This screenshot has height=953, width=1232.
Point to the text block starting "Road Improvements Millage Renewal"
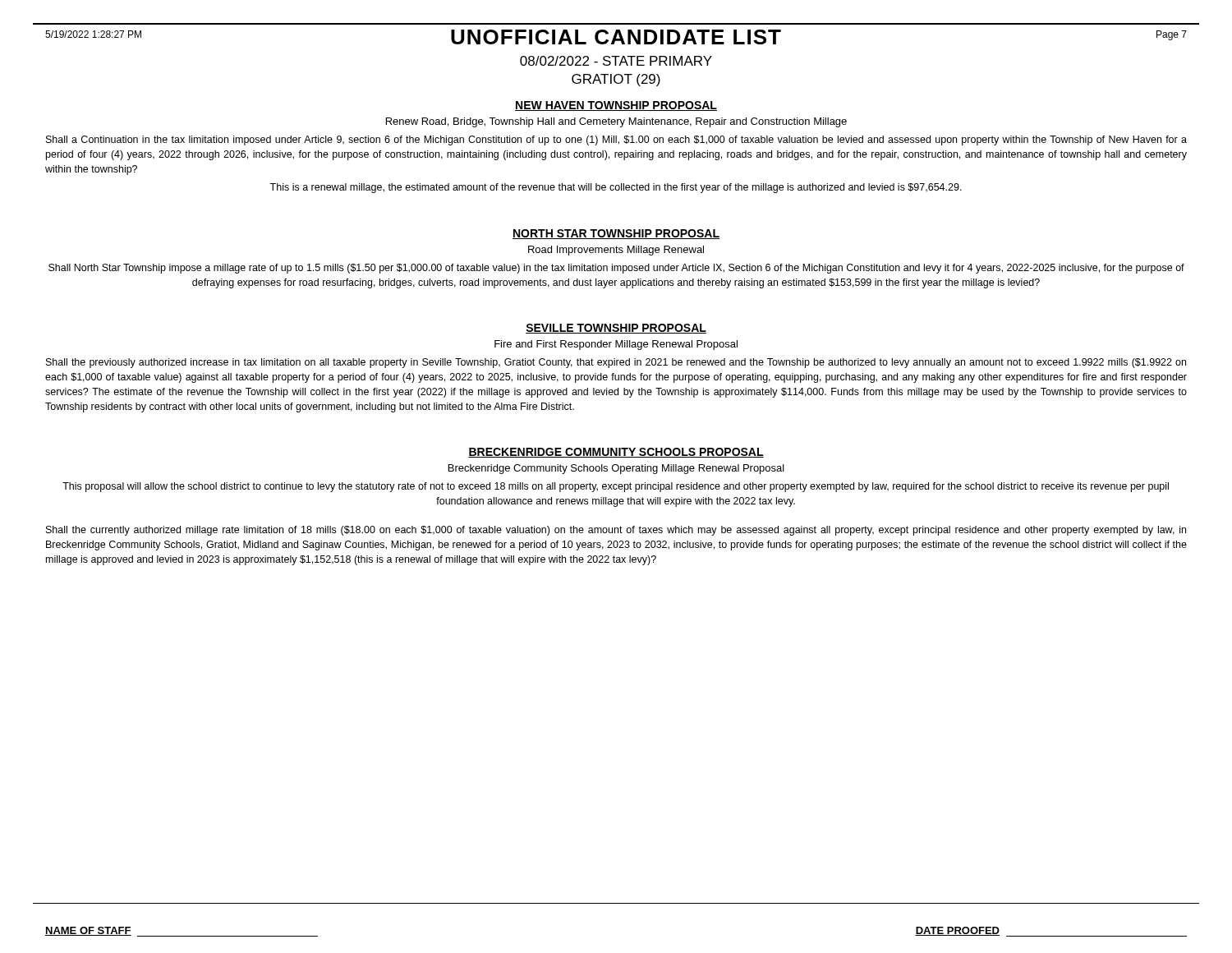[616, 249]
